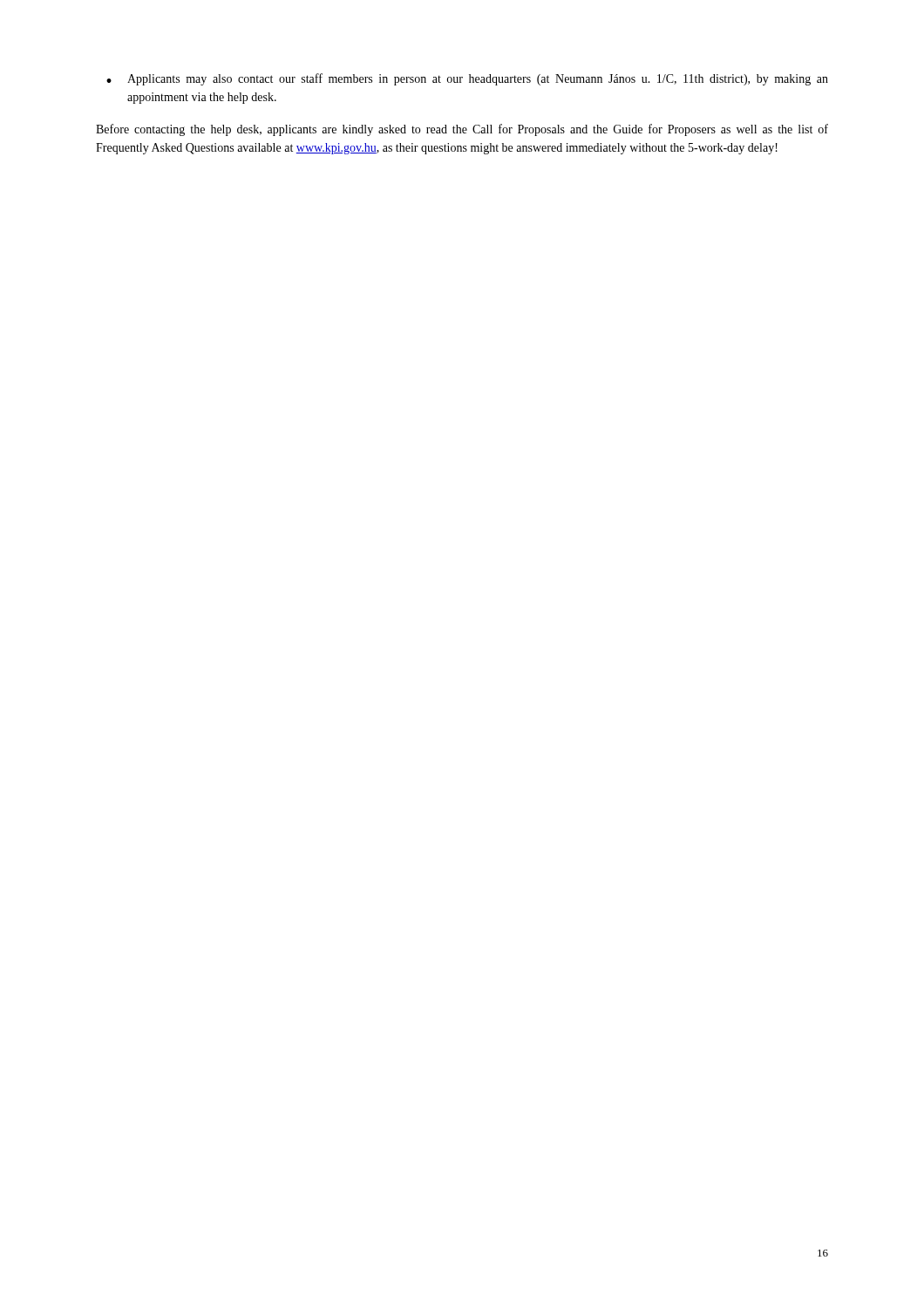Click on the region starting "Before contacting the help"
The height and width of the screenshot is (1308, 924).
point(462,139)
